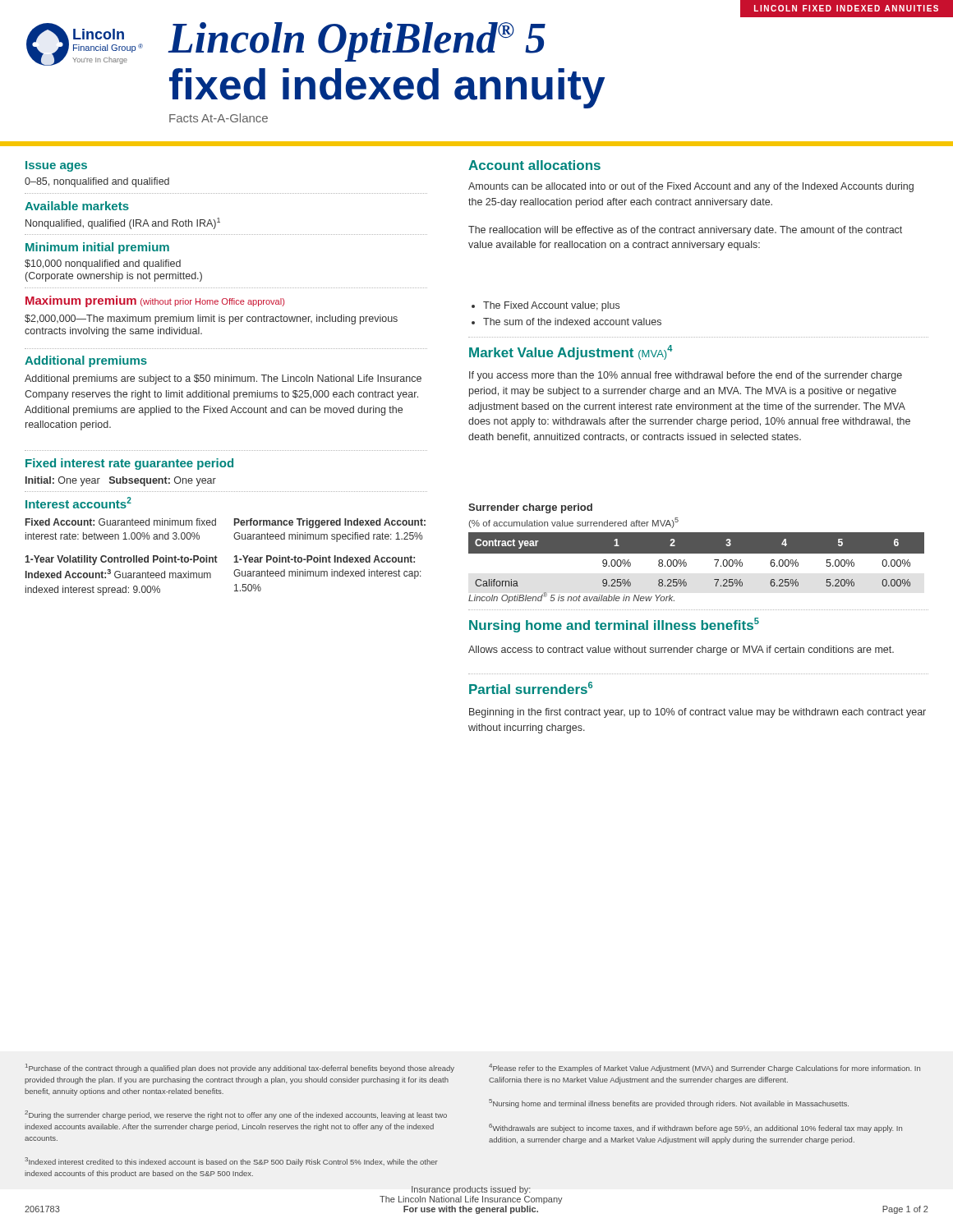Image resolution: width=953 pixels, height=1232 pixels.
Task: Select the list item that reads "The Fixed Account"
Action: pyautogui.click(x=546, y=306)
